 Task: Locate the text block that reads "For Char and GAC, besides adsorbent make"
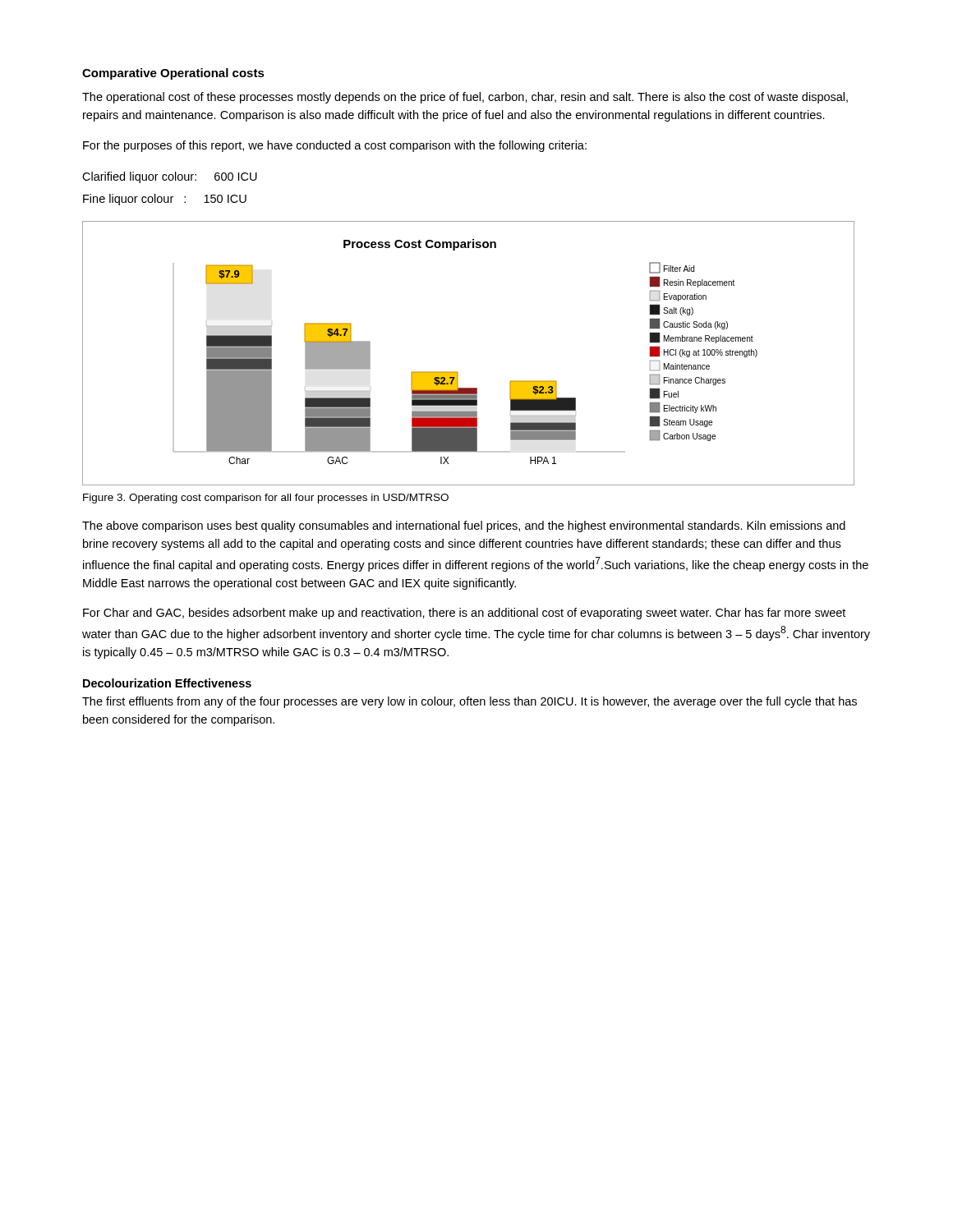tap(476, 633)
